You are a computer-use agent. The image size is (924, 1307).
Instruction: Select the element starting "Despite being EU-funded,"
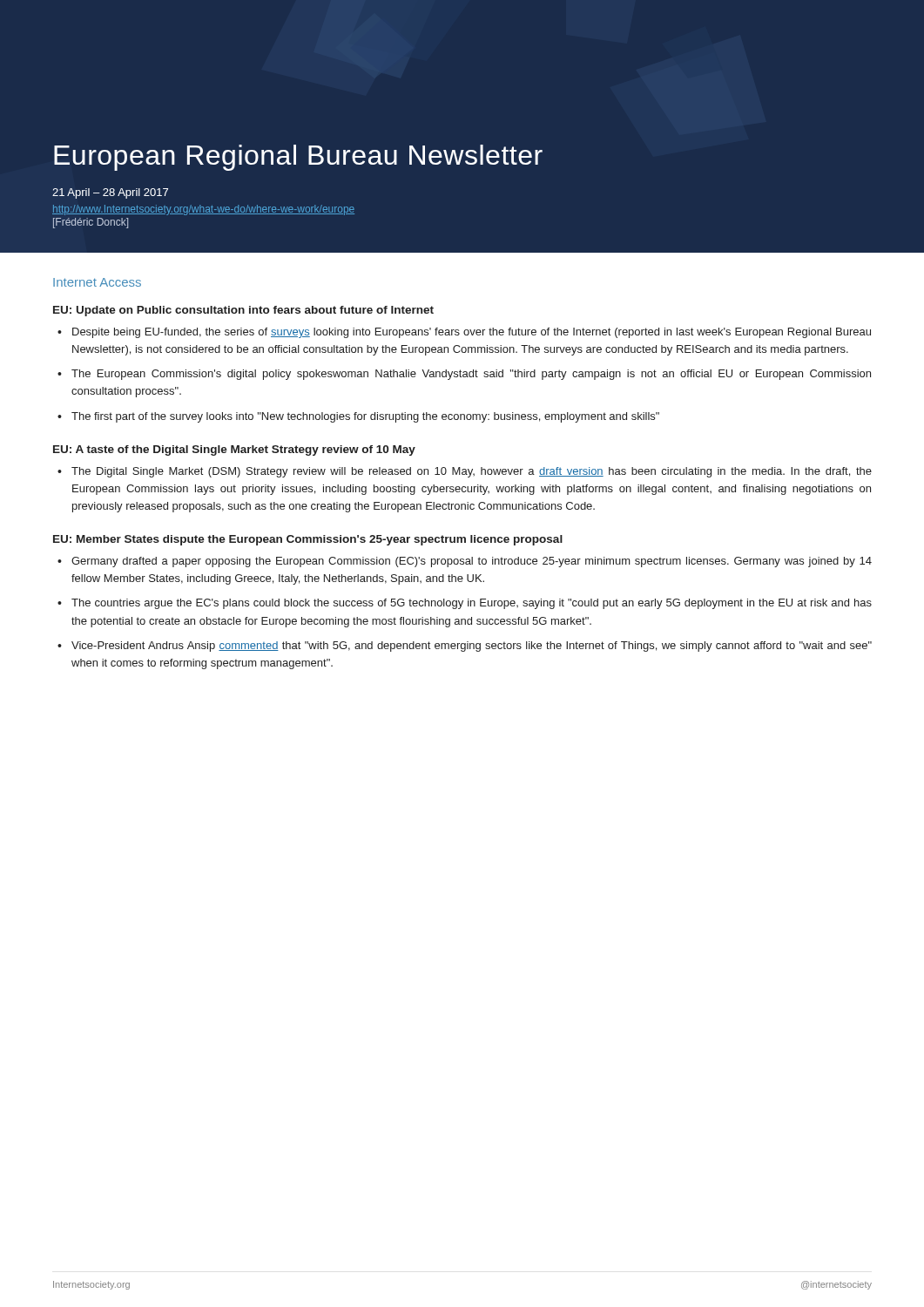point(472,340)
